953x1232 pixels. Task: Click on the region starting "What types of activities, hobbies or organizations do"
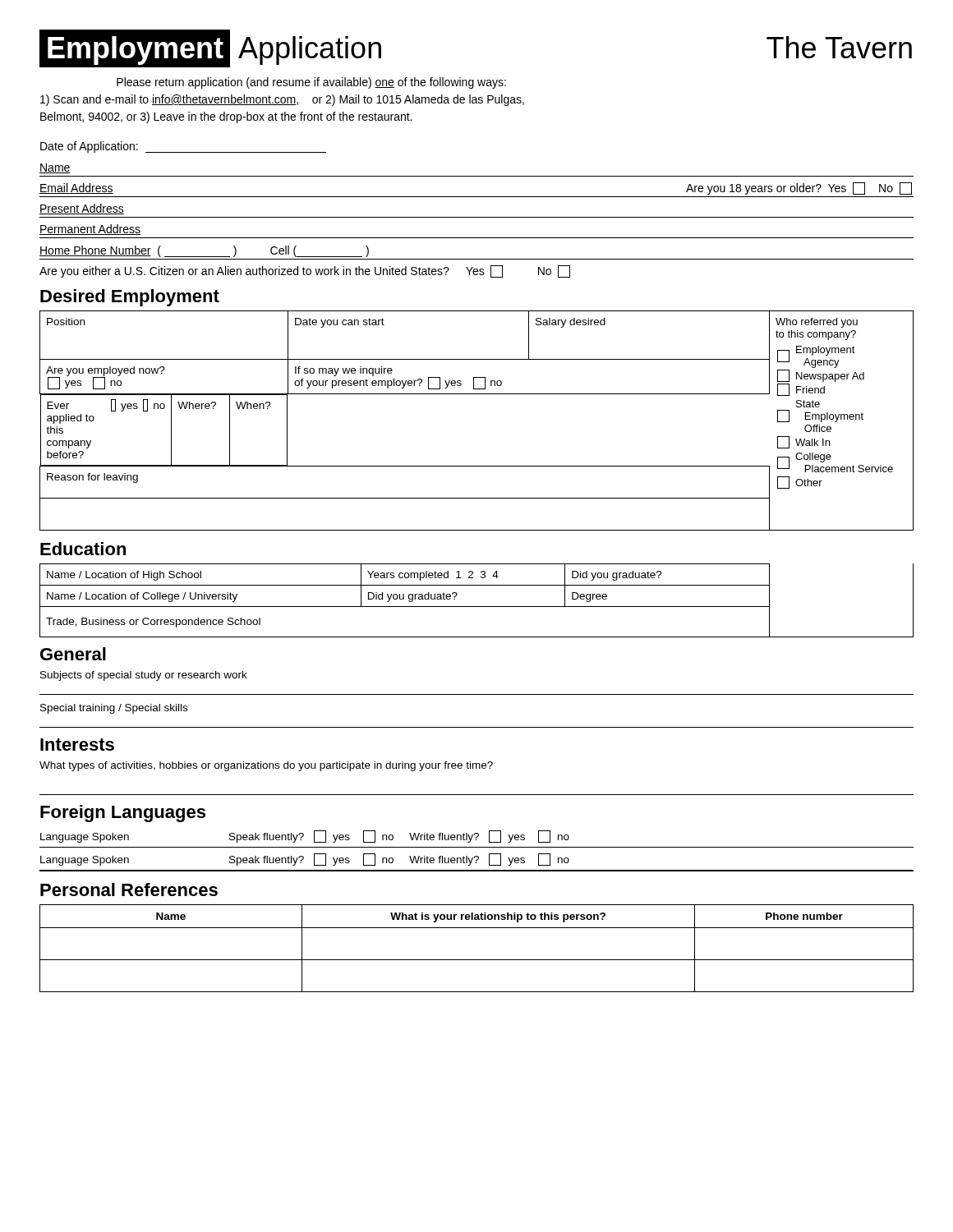[266, 765]
